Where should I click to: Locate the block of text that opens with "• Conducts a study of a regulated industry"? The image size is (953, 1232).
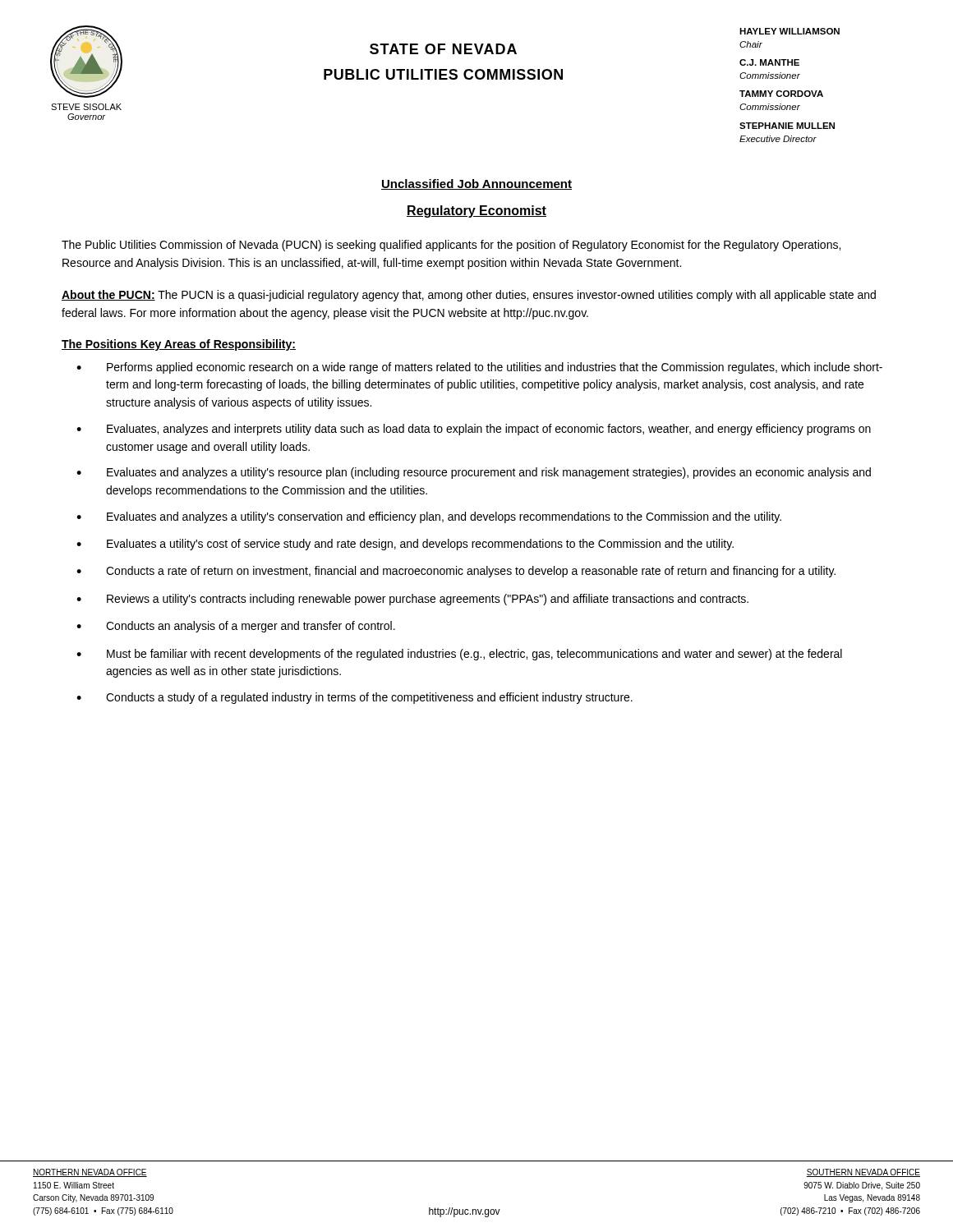point(355,699)
